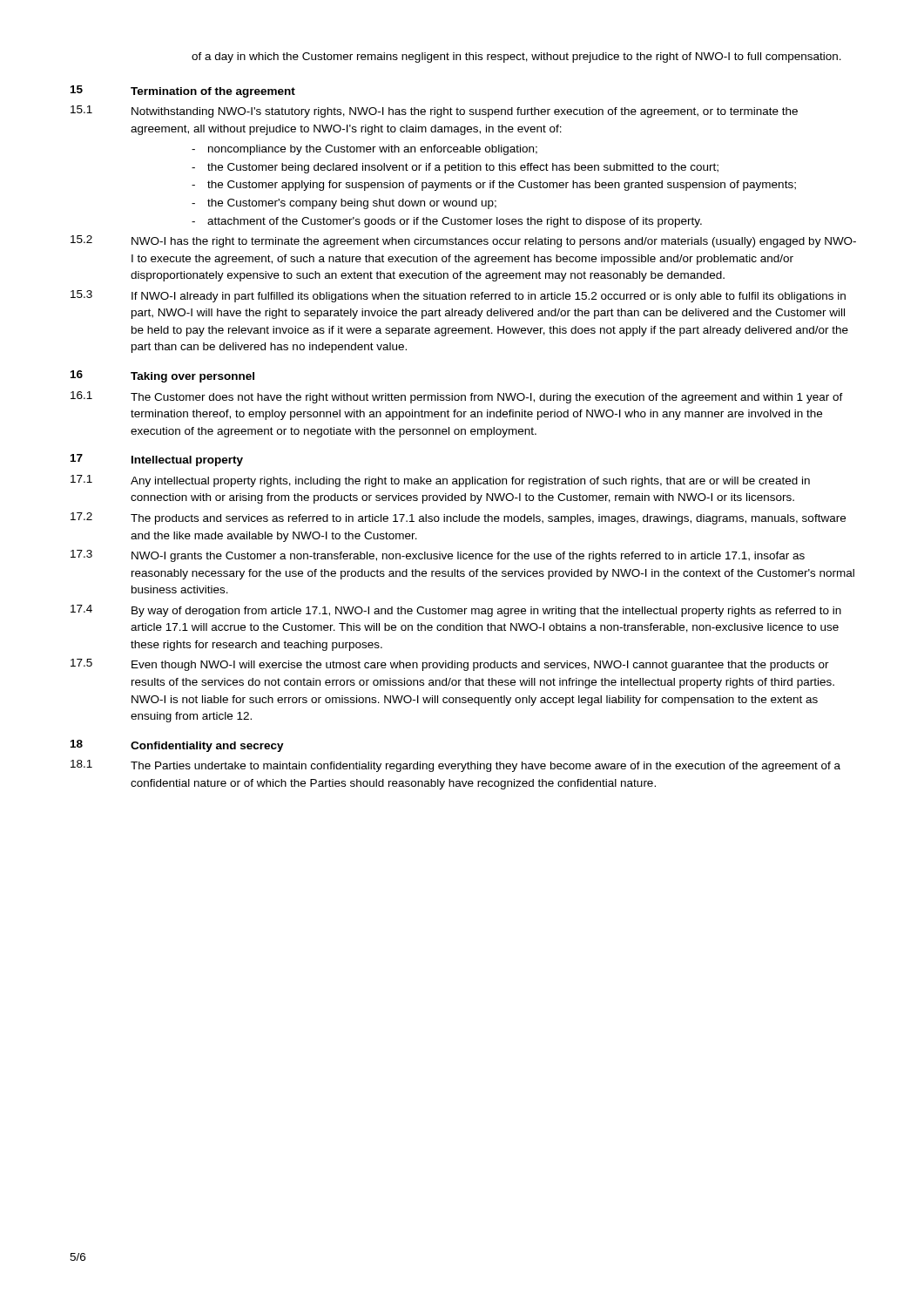Click the passage that begins "- attachment of the Customer's goods or"

pyautogui.click(x=464, y=221)
